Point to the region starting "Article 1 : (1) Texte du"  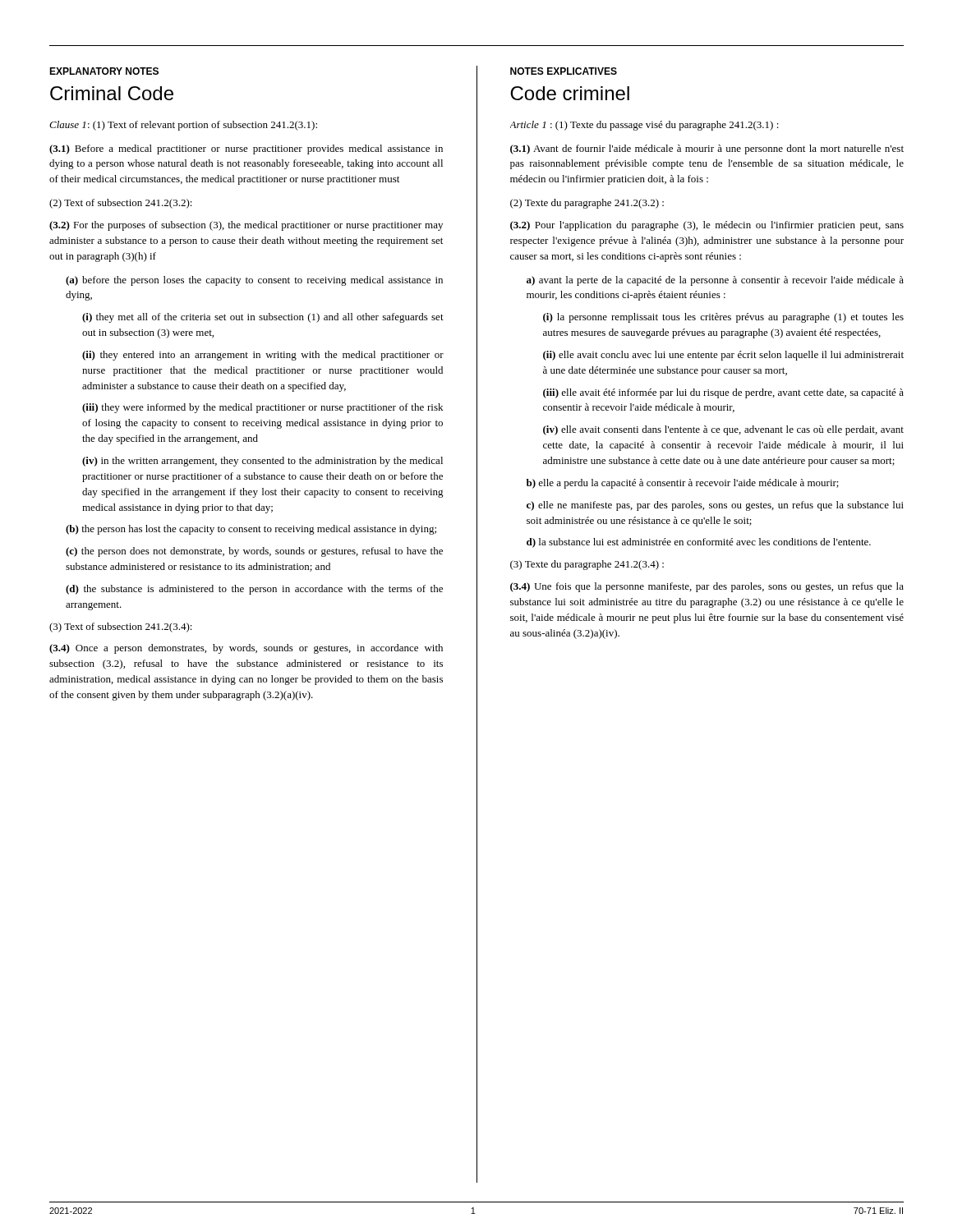pos(644,124)
